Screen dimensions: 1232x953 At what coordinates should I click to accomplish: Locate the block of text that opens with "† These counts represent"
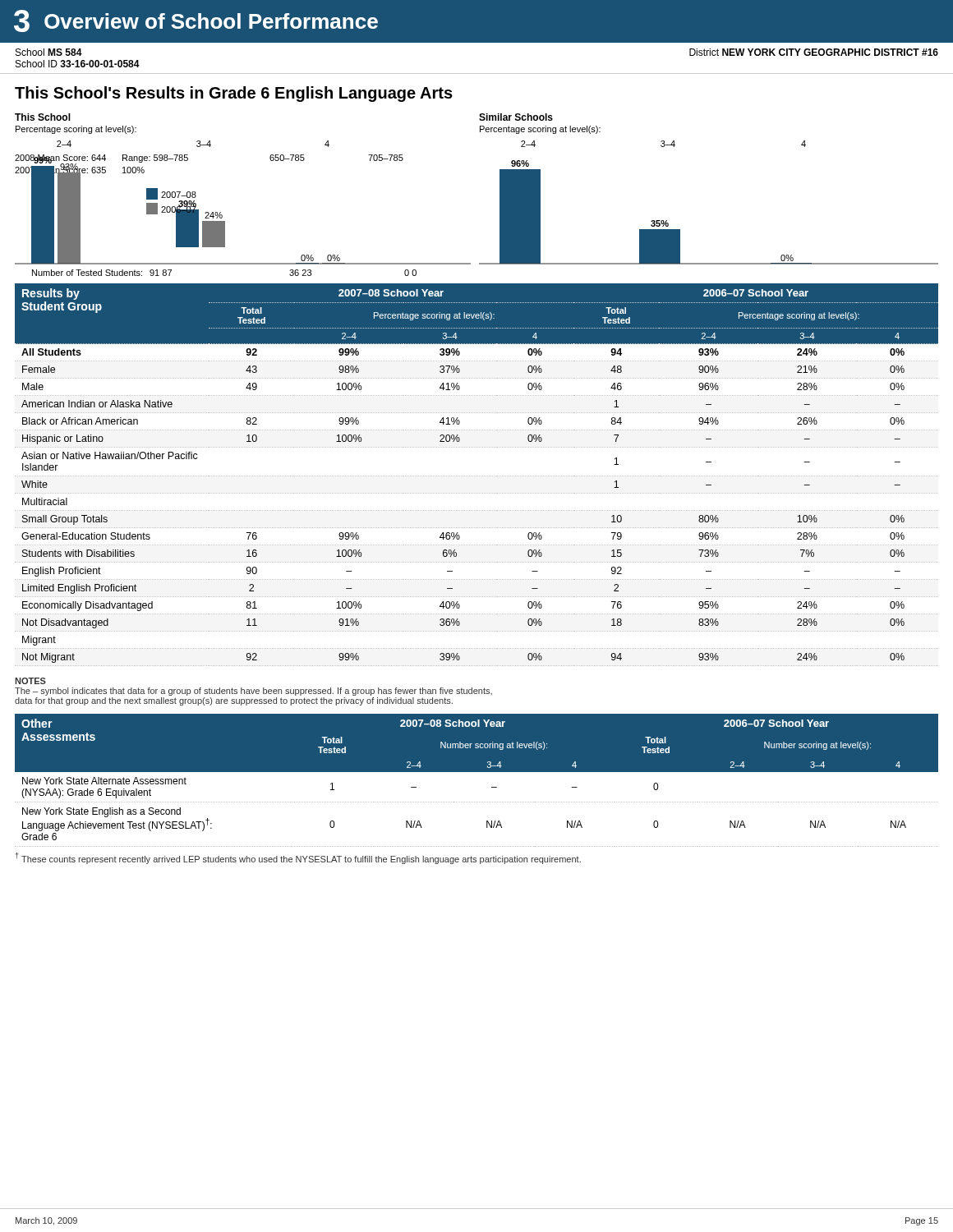[x=298, y=858]
